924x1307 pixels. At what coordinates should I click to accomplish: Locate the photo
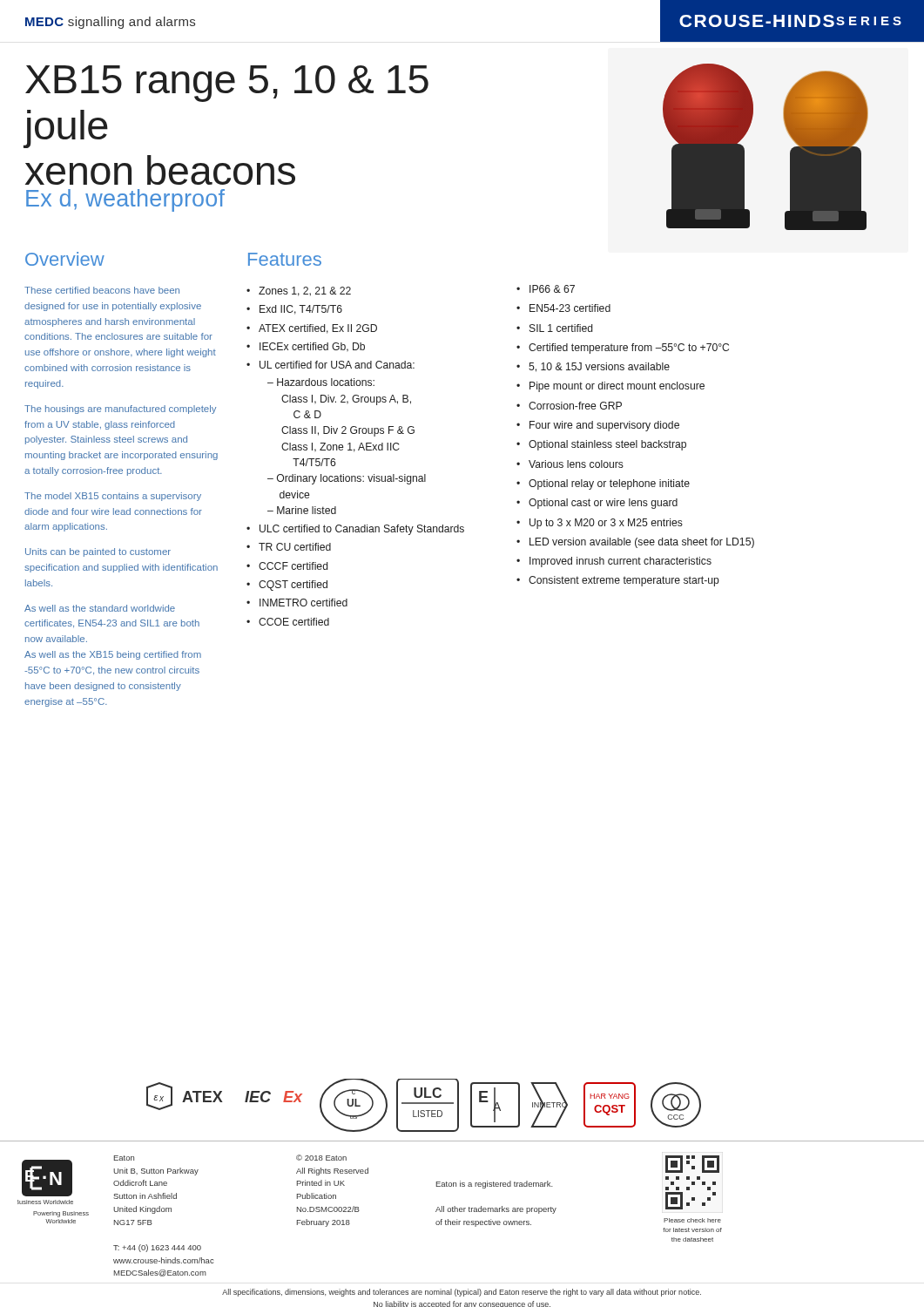(x=758, y=150)
